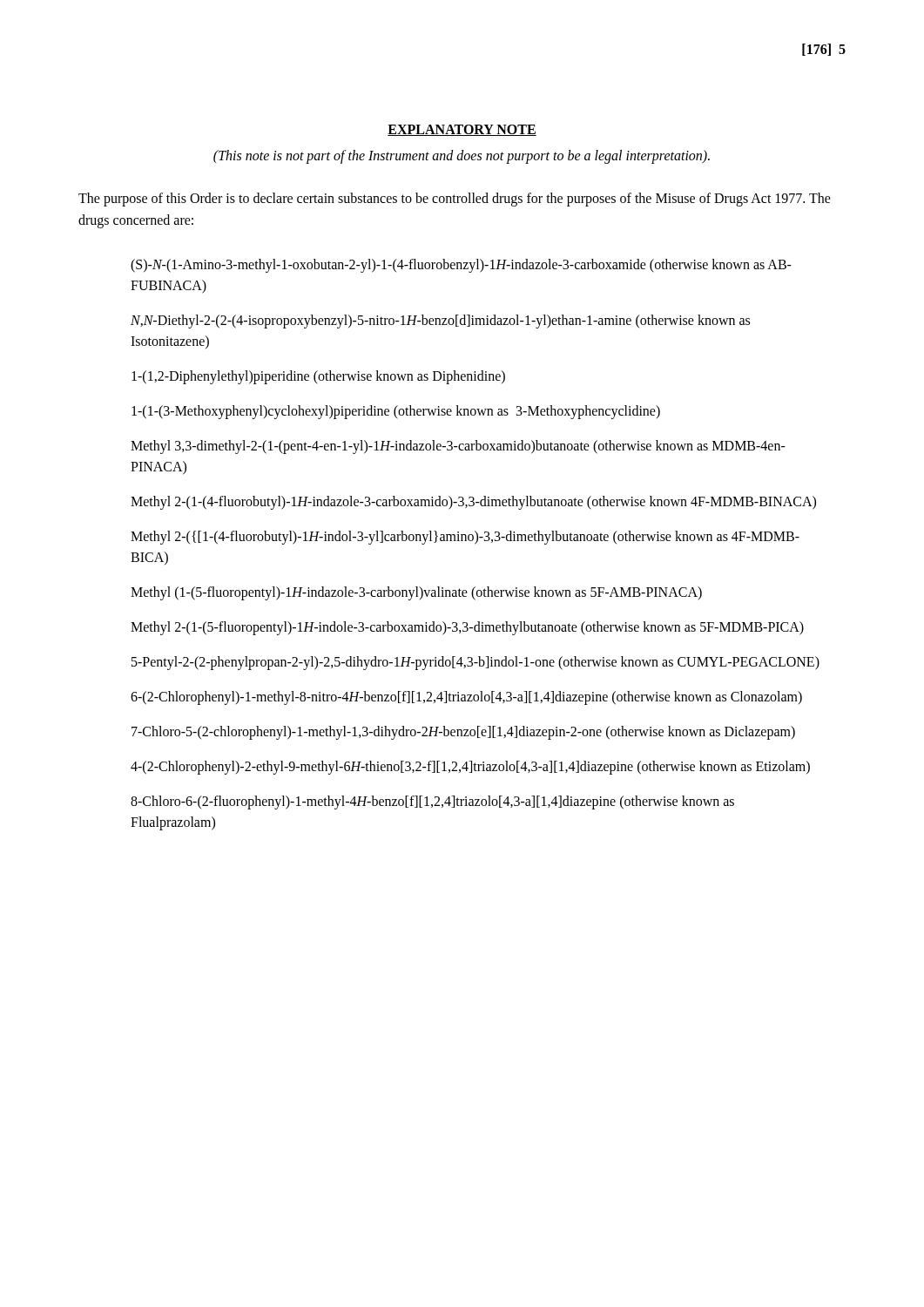Locate the element starting "Methyl (1-(5-fluoropentyl)-1H-indazole-3-carbonyl)valinate (otherwise known as"
This screenshot has height=1307, width=924.
(x=416, y=592)
